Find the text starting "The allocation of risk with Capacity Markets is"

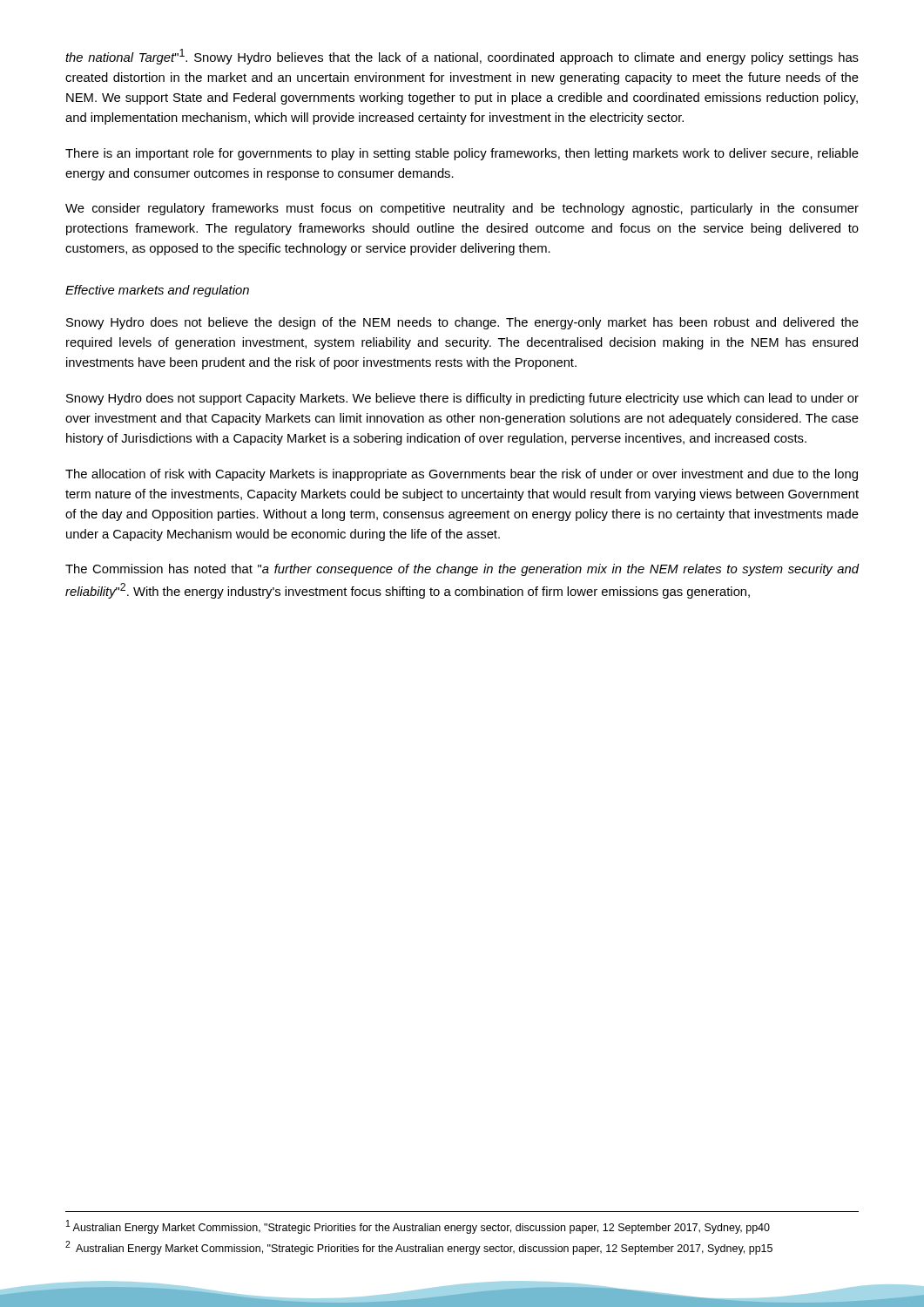(462, 504)
